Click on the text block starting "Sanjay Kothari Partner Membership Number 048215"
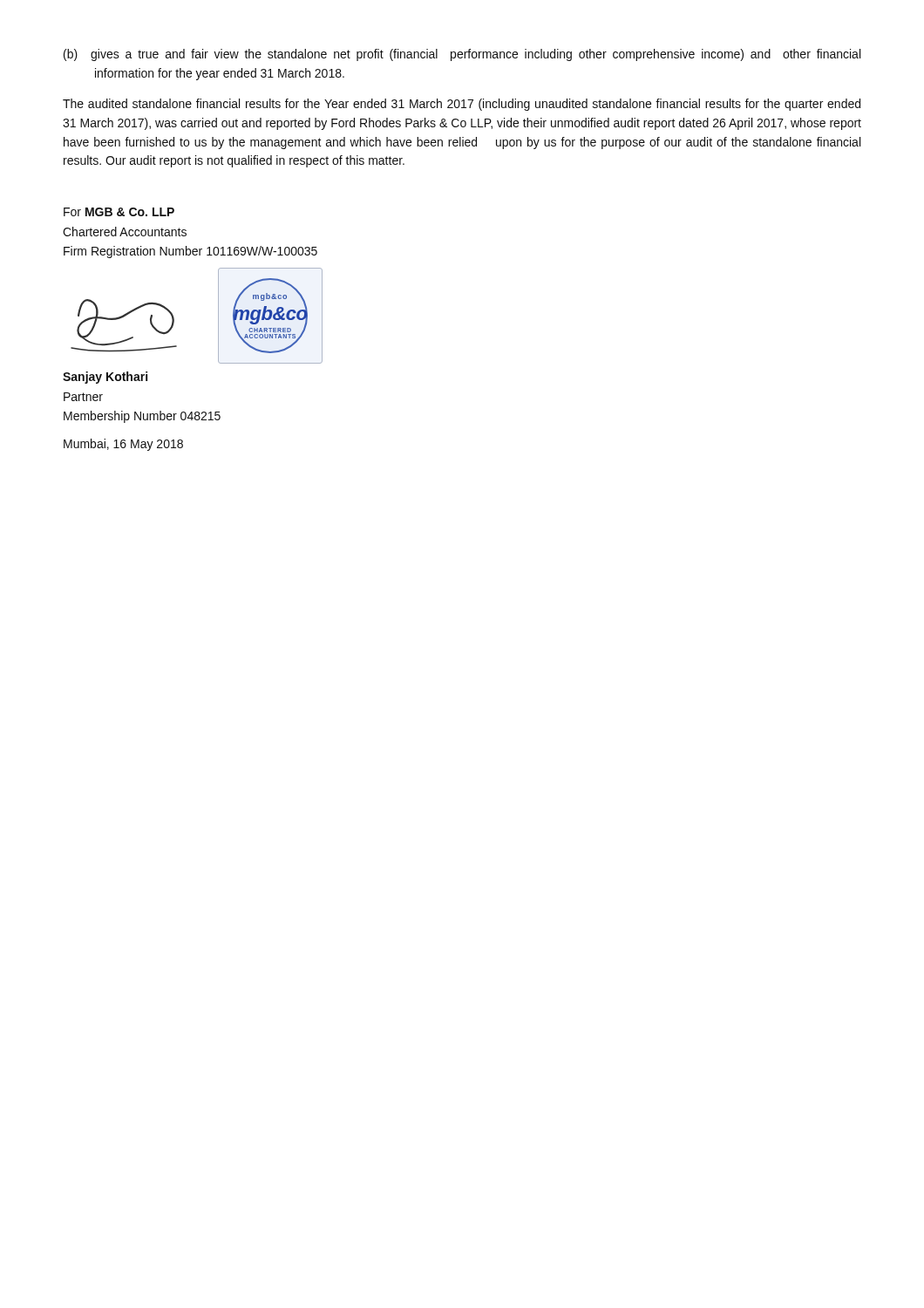 105,378
